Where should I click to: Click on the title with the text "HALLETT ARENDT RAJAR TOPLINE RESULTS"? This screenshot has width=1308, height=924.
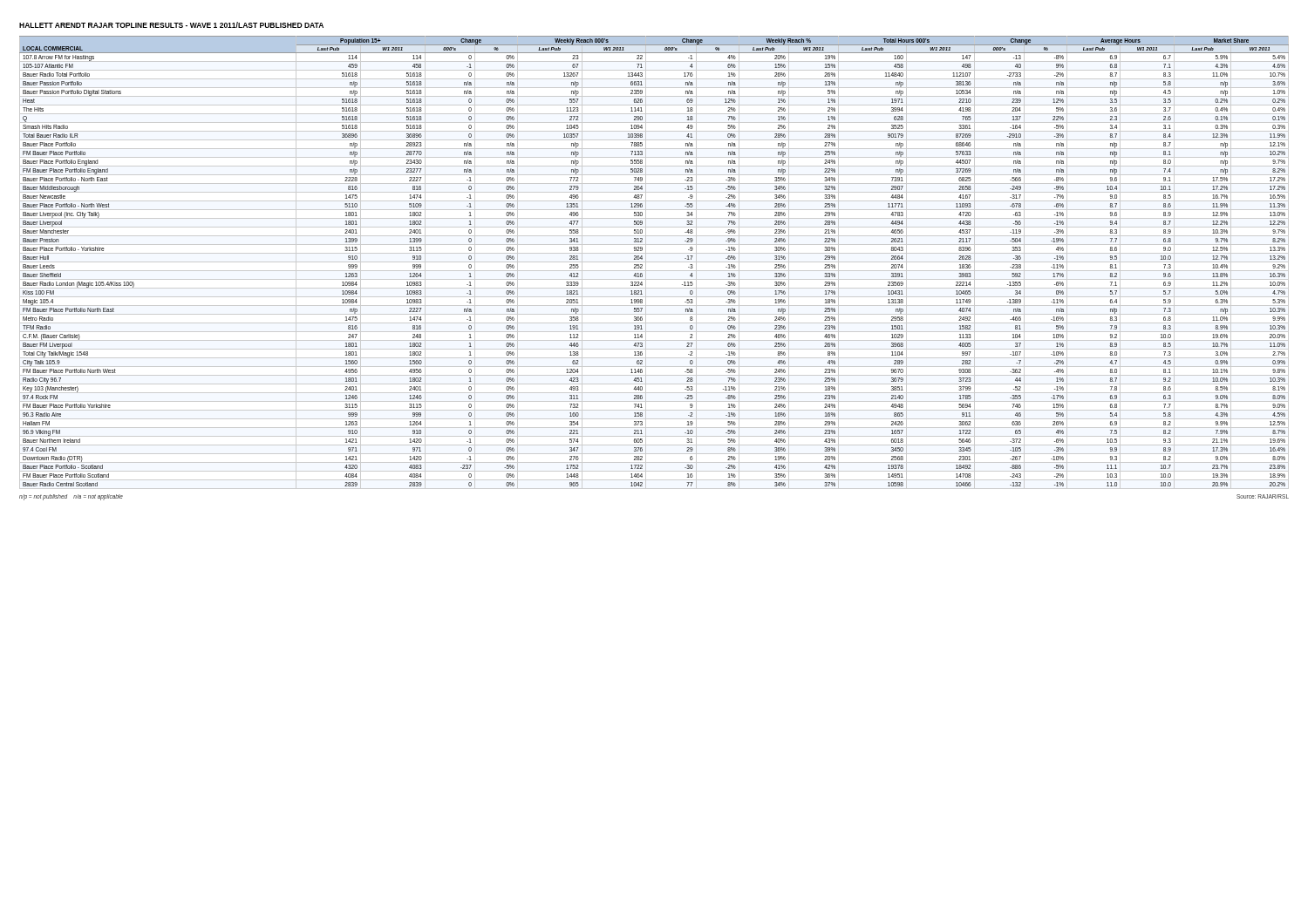172,25
